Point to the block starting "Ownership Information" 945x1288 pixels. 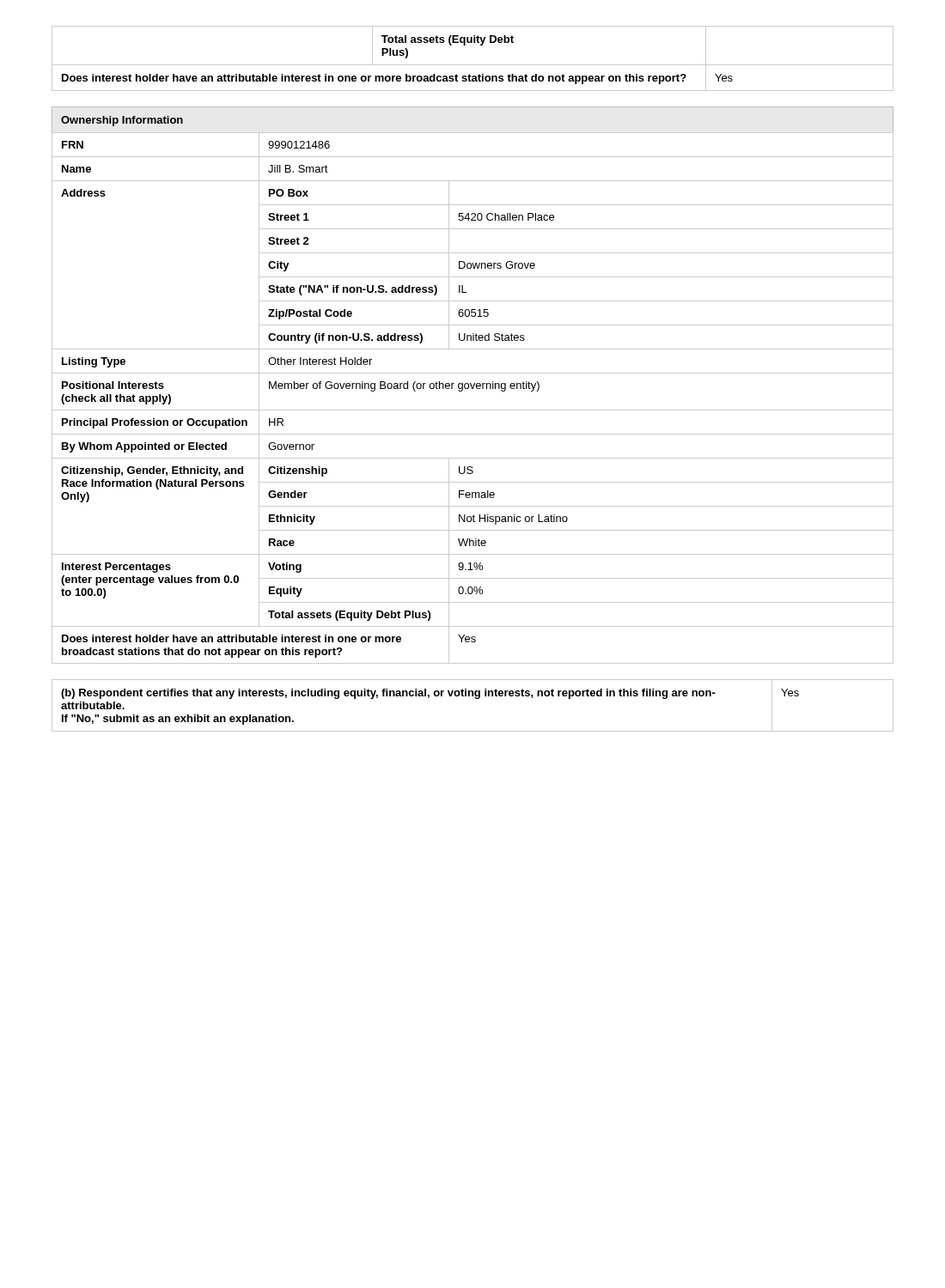point(122,120)
